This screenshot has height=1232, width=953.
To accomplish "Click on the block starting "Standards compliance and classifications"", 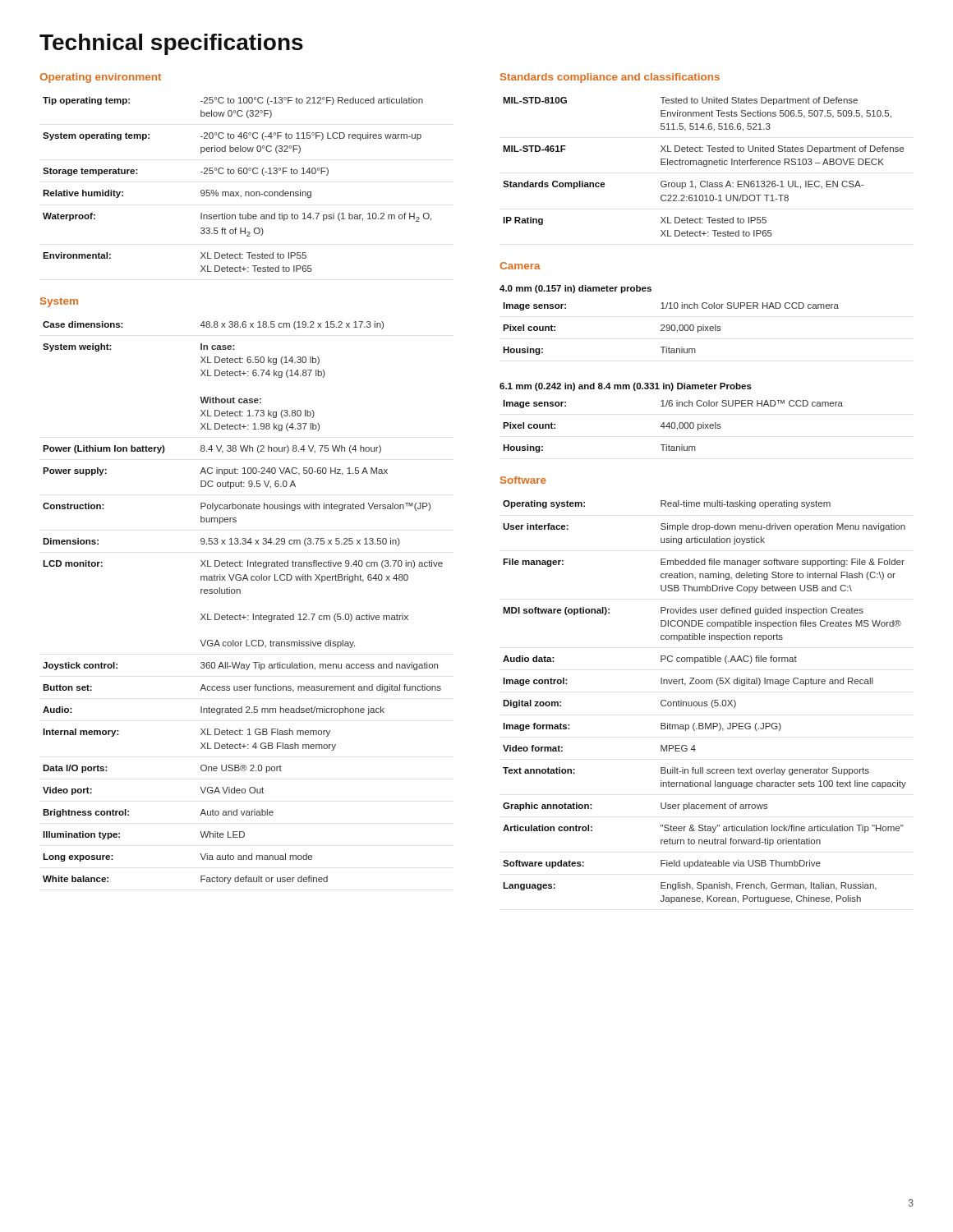I will [707, 78].
